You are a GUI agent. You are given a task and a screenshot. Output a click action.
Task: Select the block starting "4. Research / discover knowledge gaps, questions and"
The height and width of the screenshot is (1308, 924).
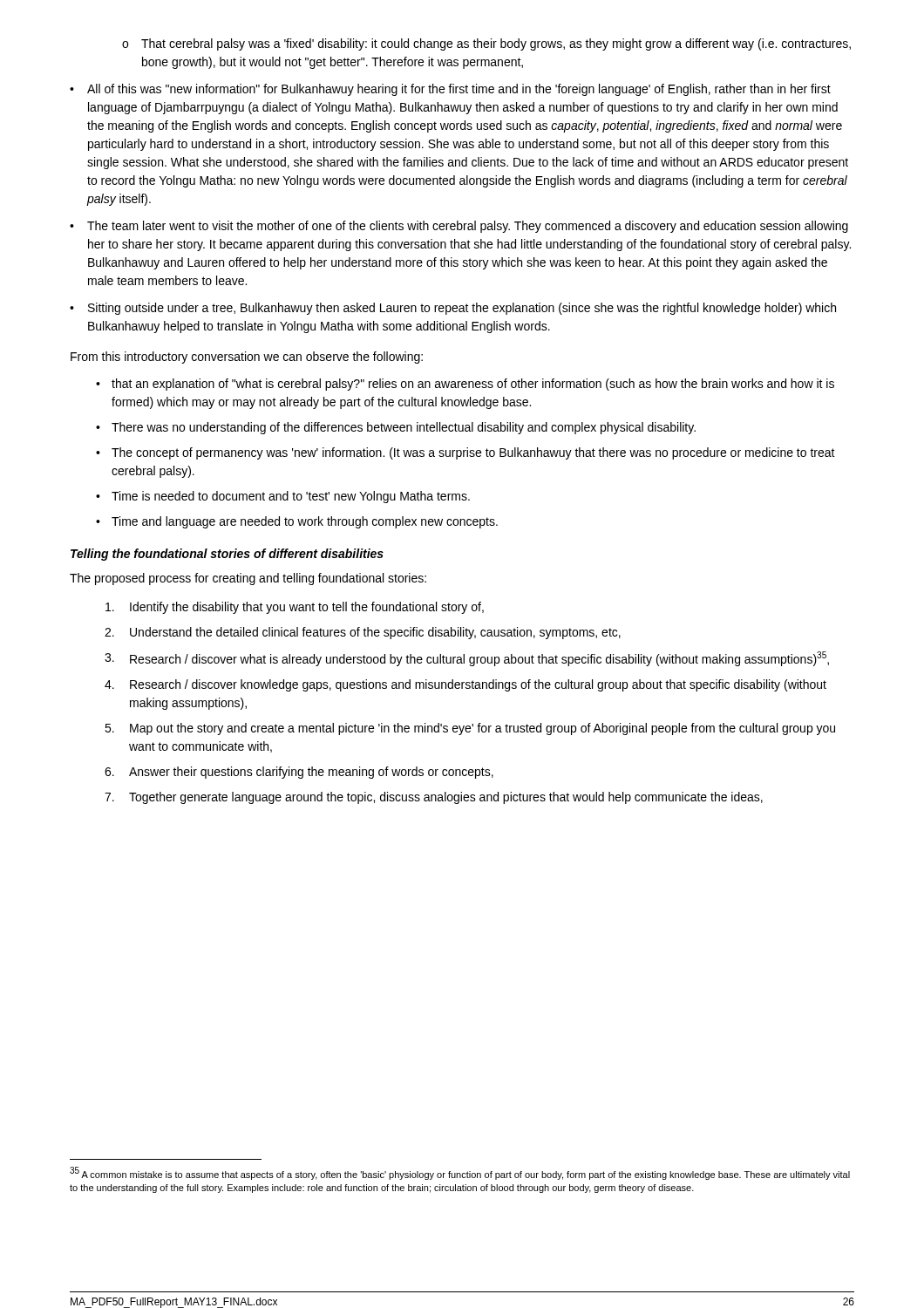pos(479,694)
